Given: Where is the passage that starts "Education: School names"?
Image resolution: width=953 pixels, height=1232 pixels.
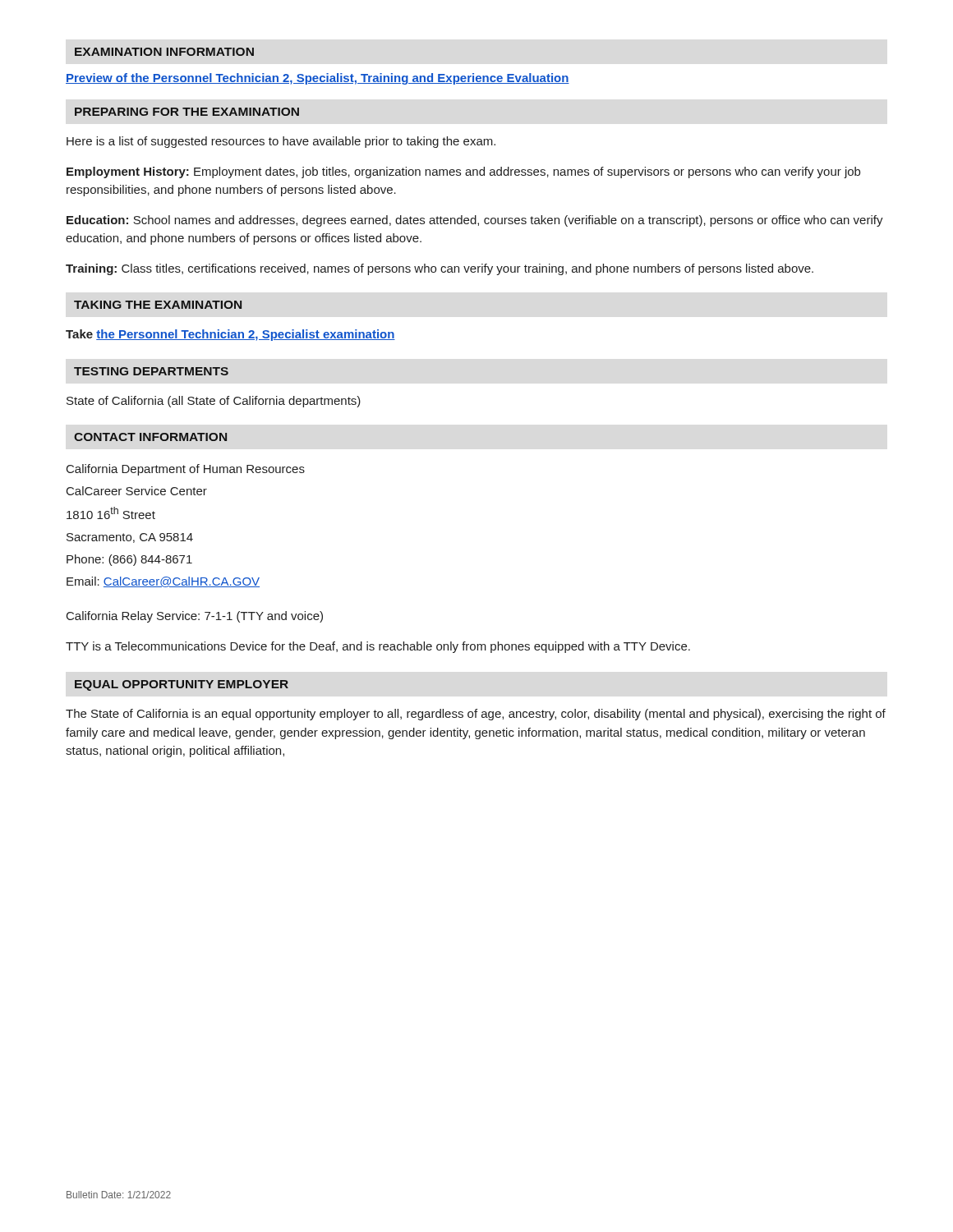Looking at the screenshot, I should click(x=474, y=229).
